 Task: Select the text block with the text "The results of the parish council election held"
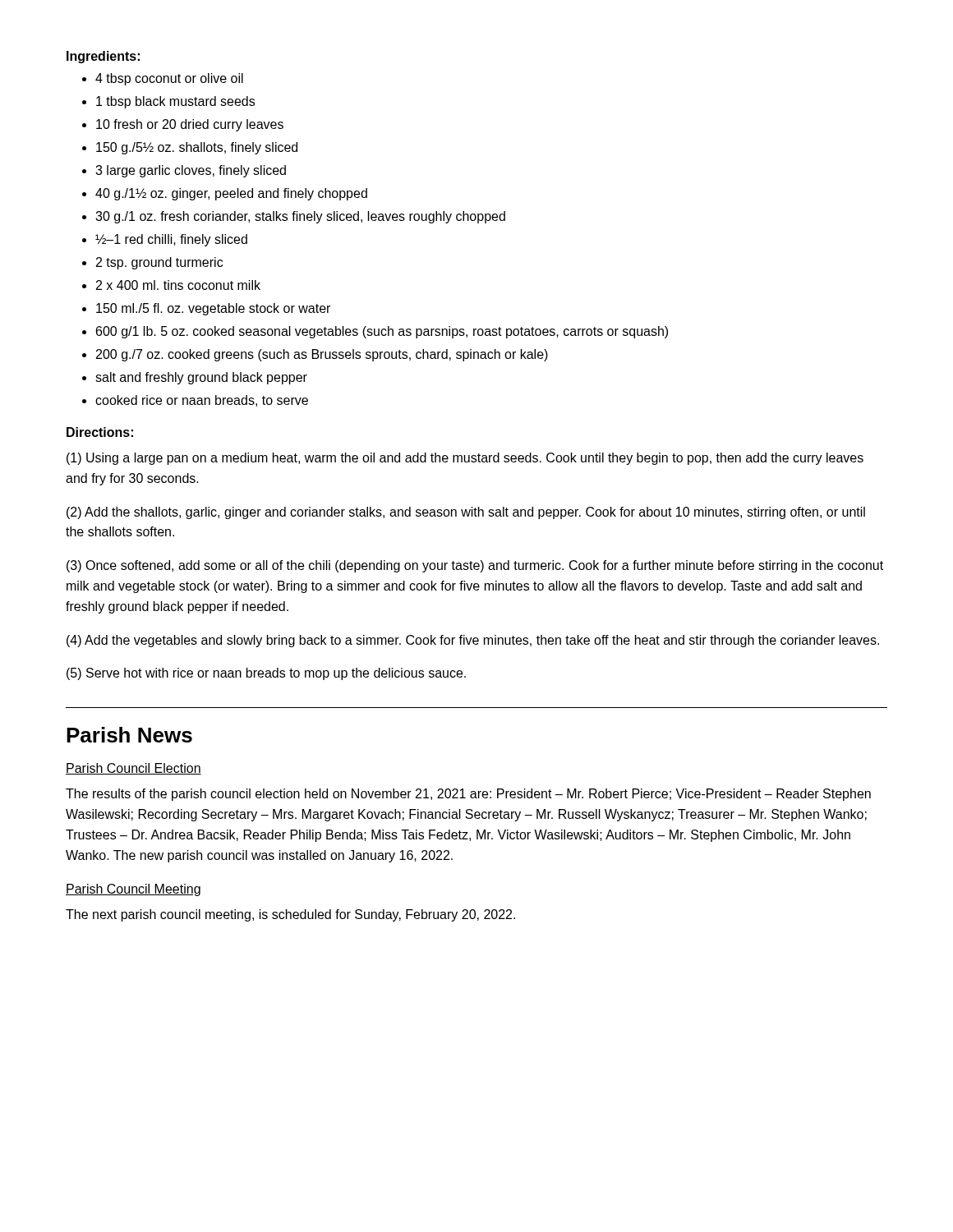469,825
